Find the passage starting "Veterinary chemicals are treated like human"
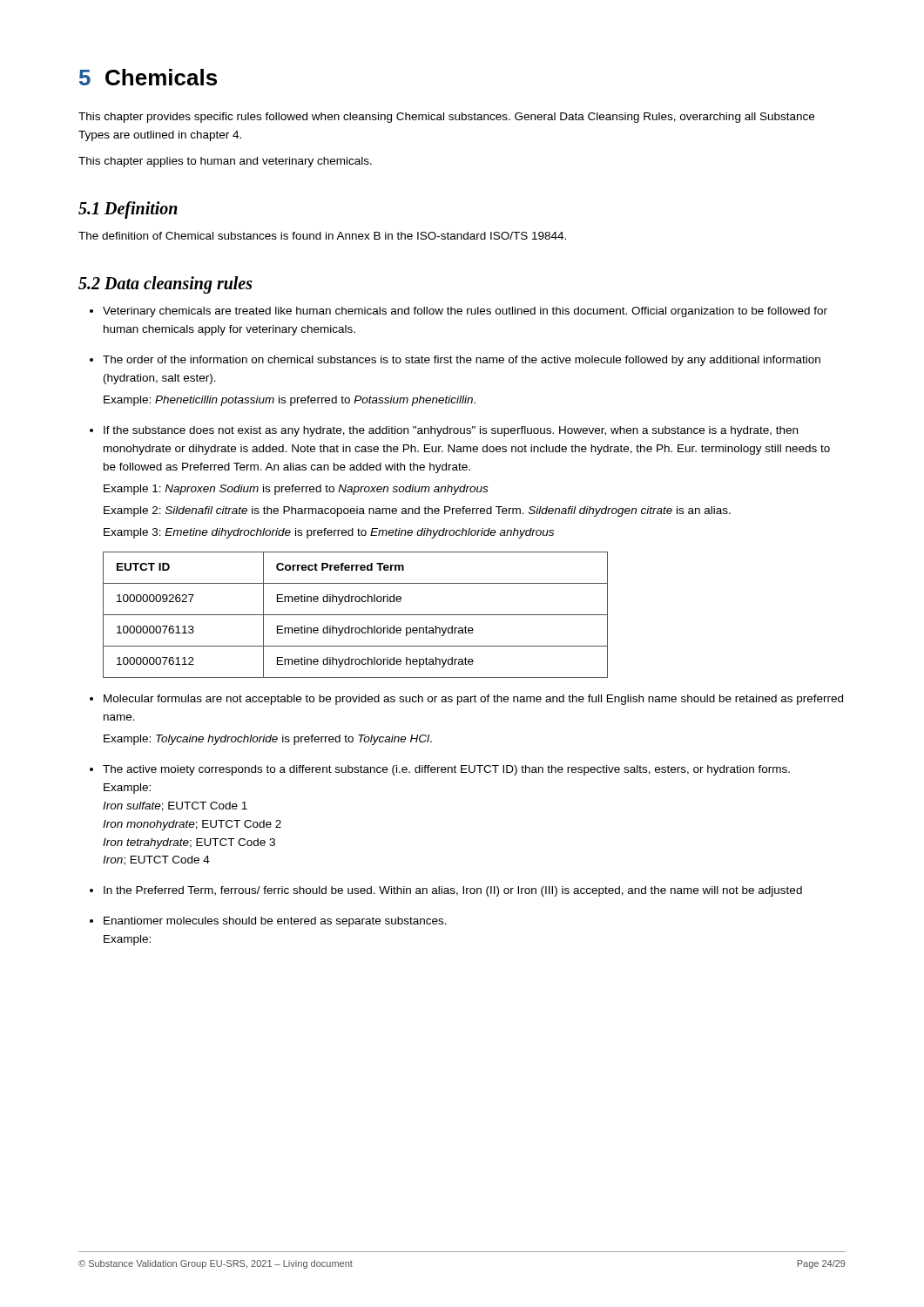Viewport: 924px width, 1307px height. pos(465,320)
